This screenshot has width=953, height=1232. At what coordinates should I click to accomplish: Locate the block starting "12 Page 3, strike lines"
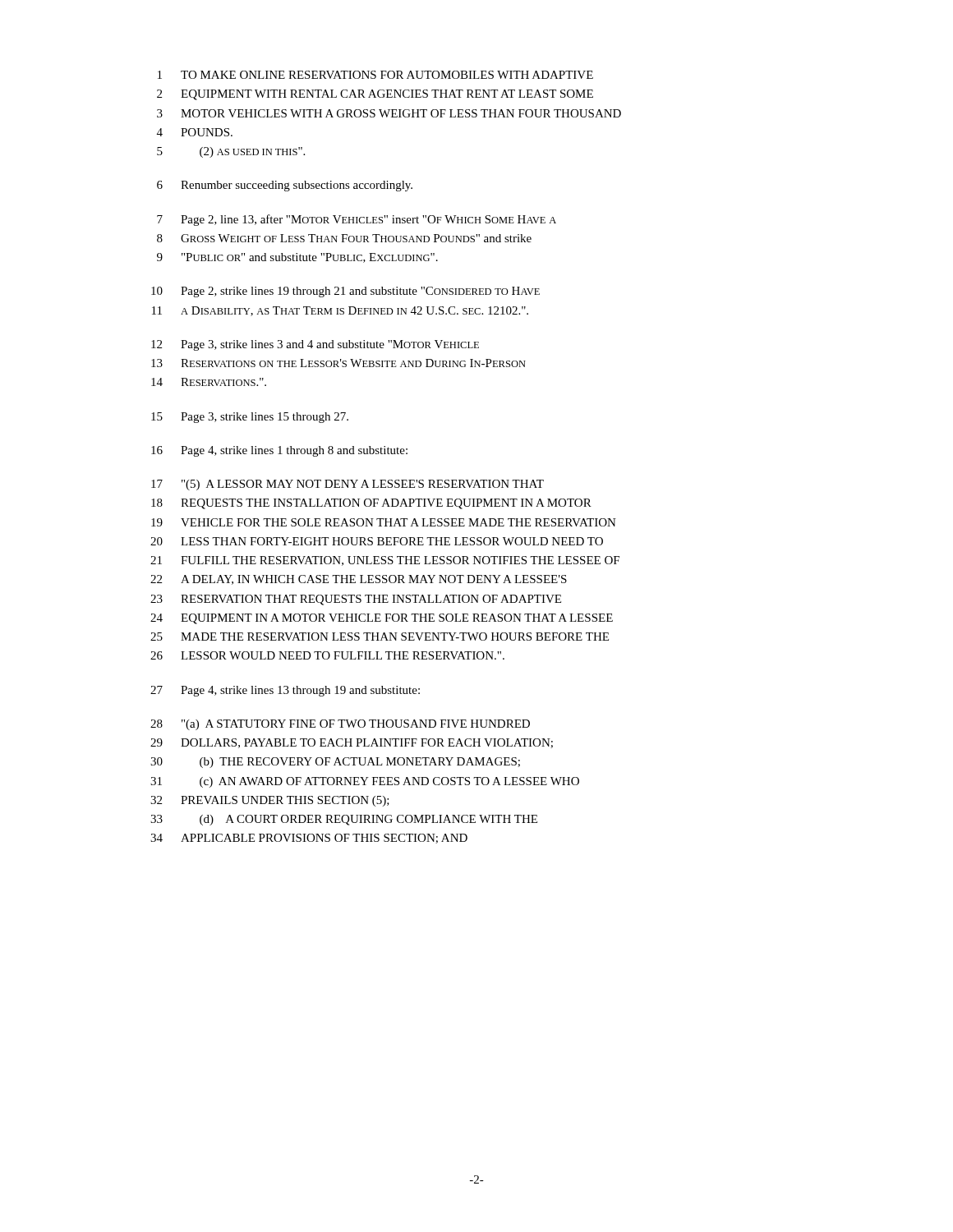click(476, 344)
